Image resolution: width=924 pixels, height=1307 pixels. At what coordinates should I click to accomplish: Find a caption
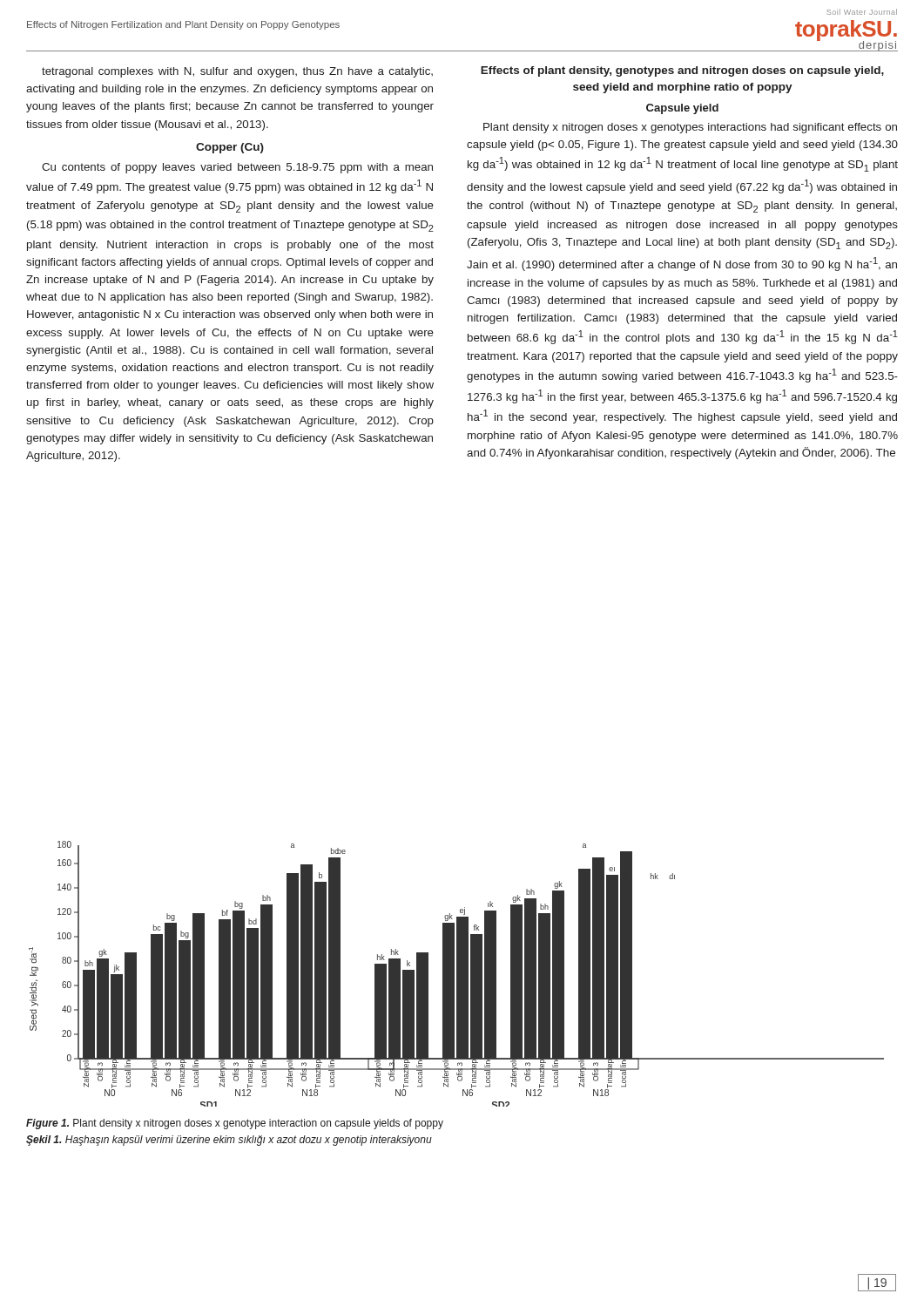(x=235, y=1131)
